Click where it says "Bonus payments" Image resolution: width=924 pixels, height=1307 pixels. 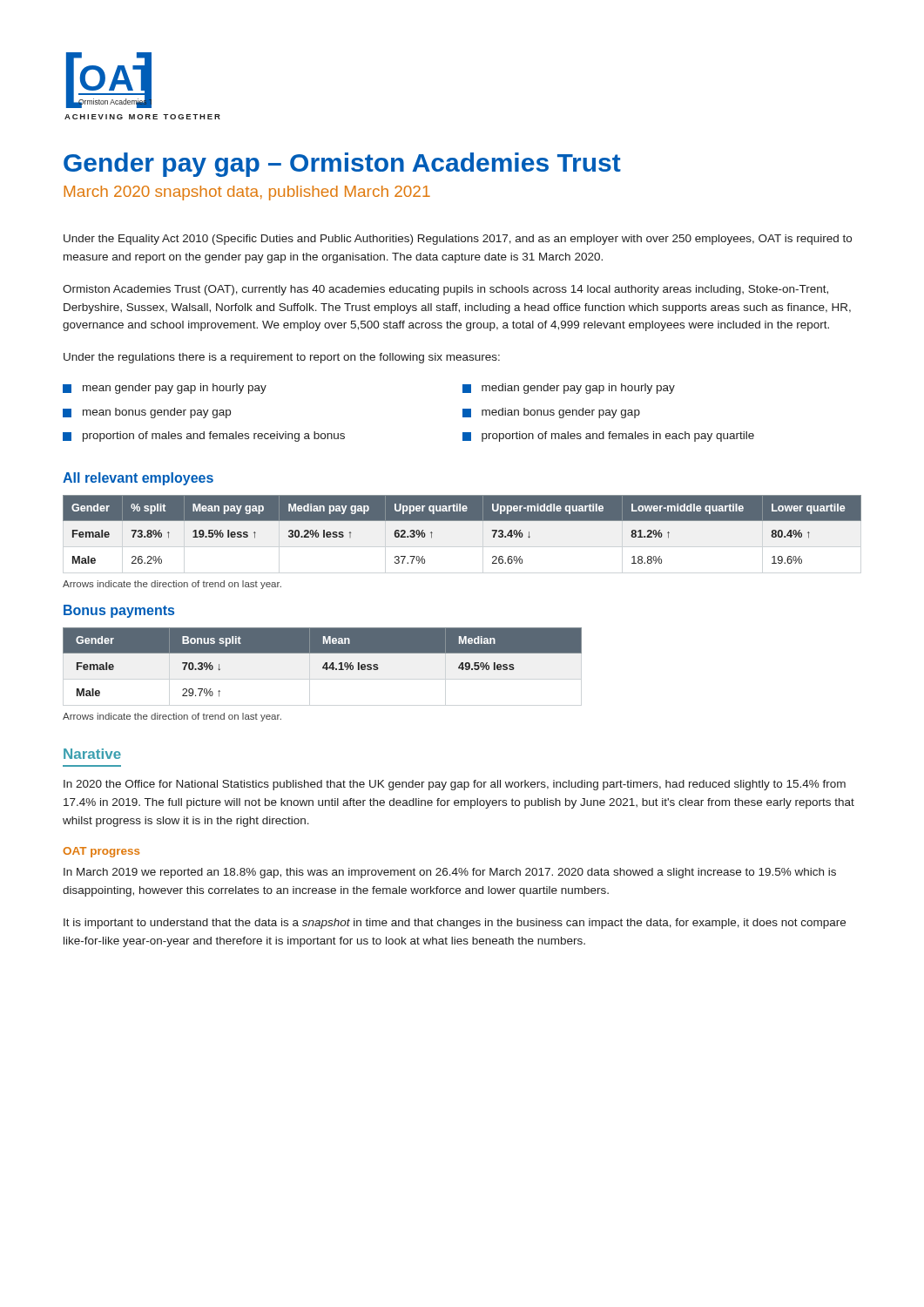click(119, 610)
